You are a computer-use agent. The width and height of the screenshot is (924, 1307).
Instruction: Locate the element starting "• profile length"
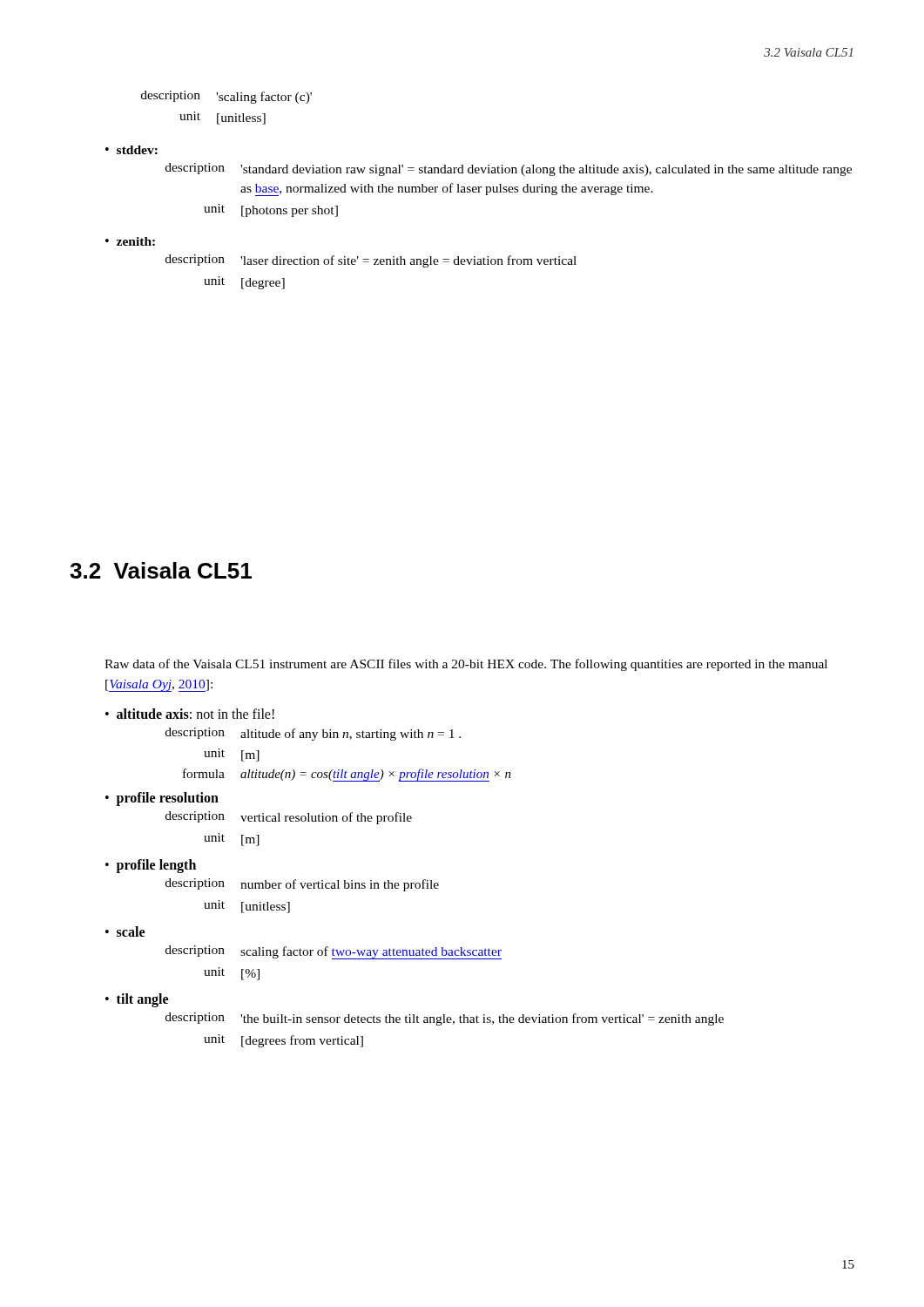point(150,865)
